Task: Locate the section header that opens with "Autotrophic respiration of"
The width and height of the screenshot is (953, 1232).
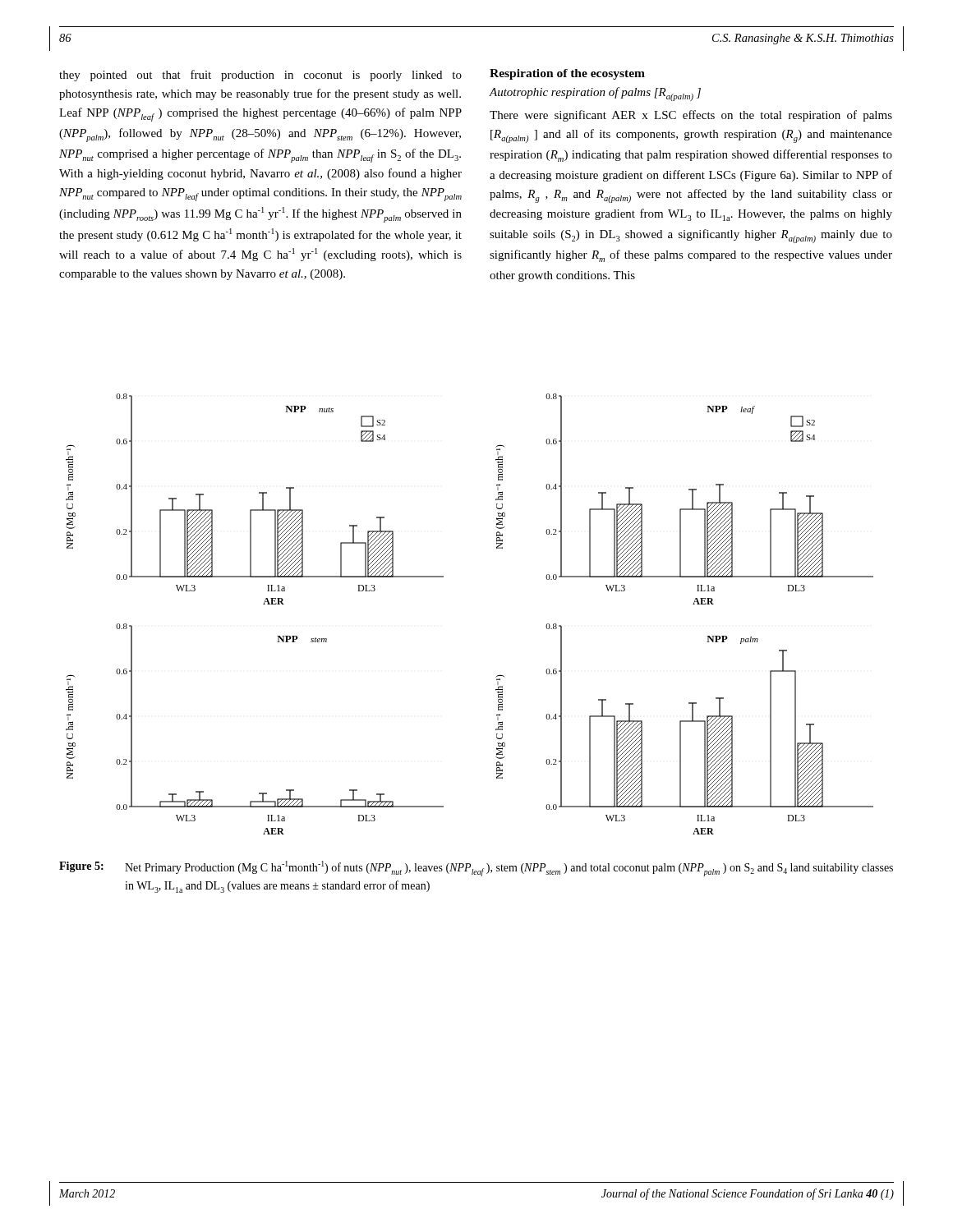Action: click(595, 93)
